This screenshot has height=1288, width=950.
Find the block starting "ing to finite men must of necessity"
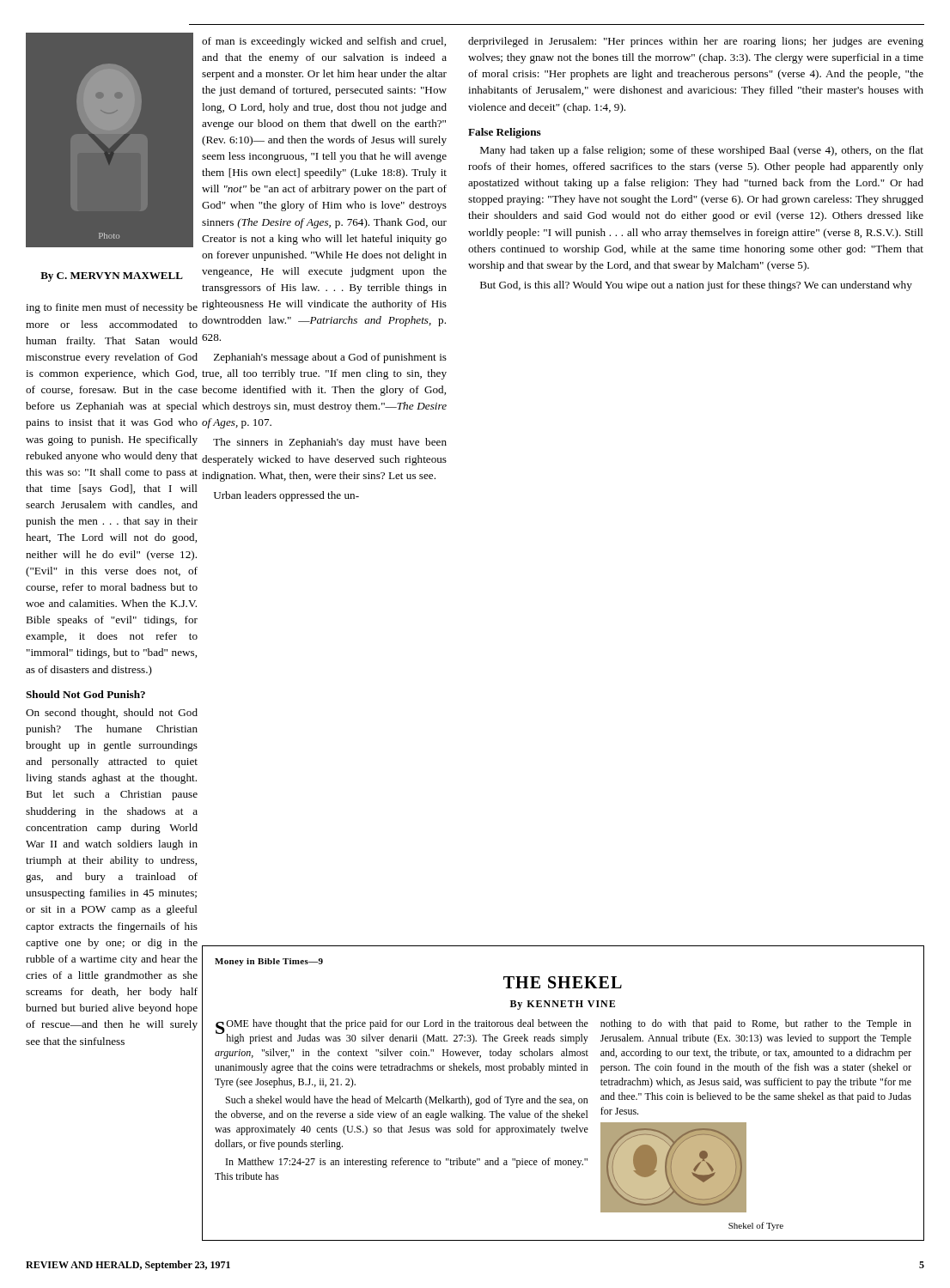coord(112,674)
